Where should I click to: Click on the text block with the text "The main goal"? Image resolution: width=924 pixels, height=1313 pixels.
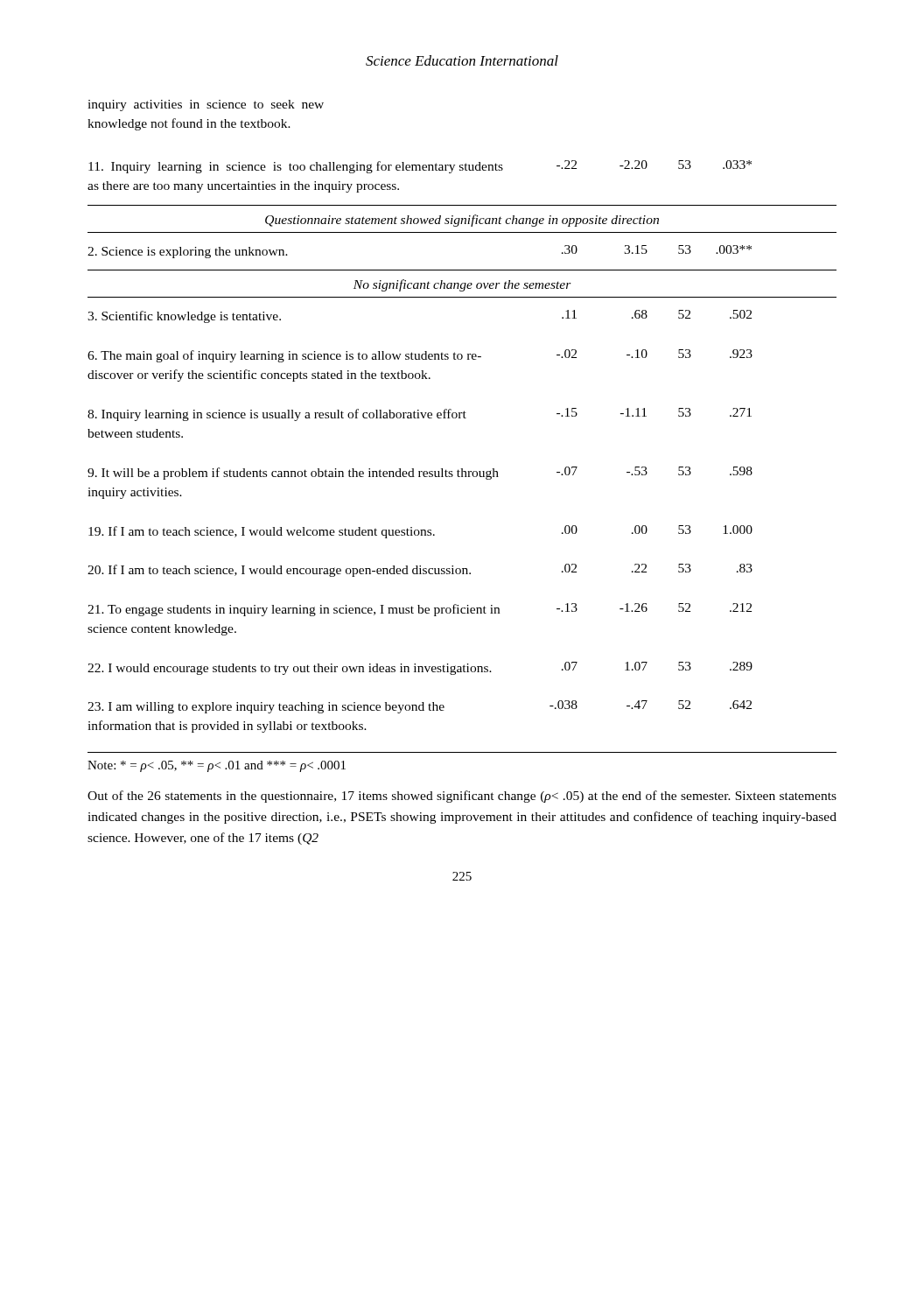(462, 365)
